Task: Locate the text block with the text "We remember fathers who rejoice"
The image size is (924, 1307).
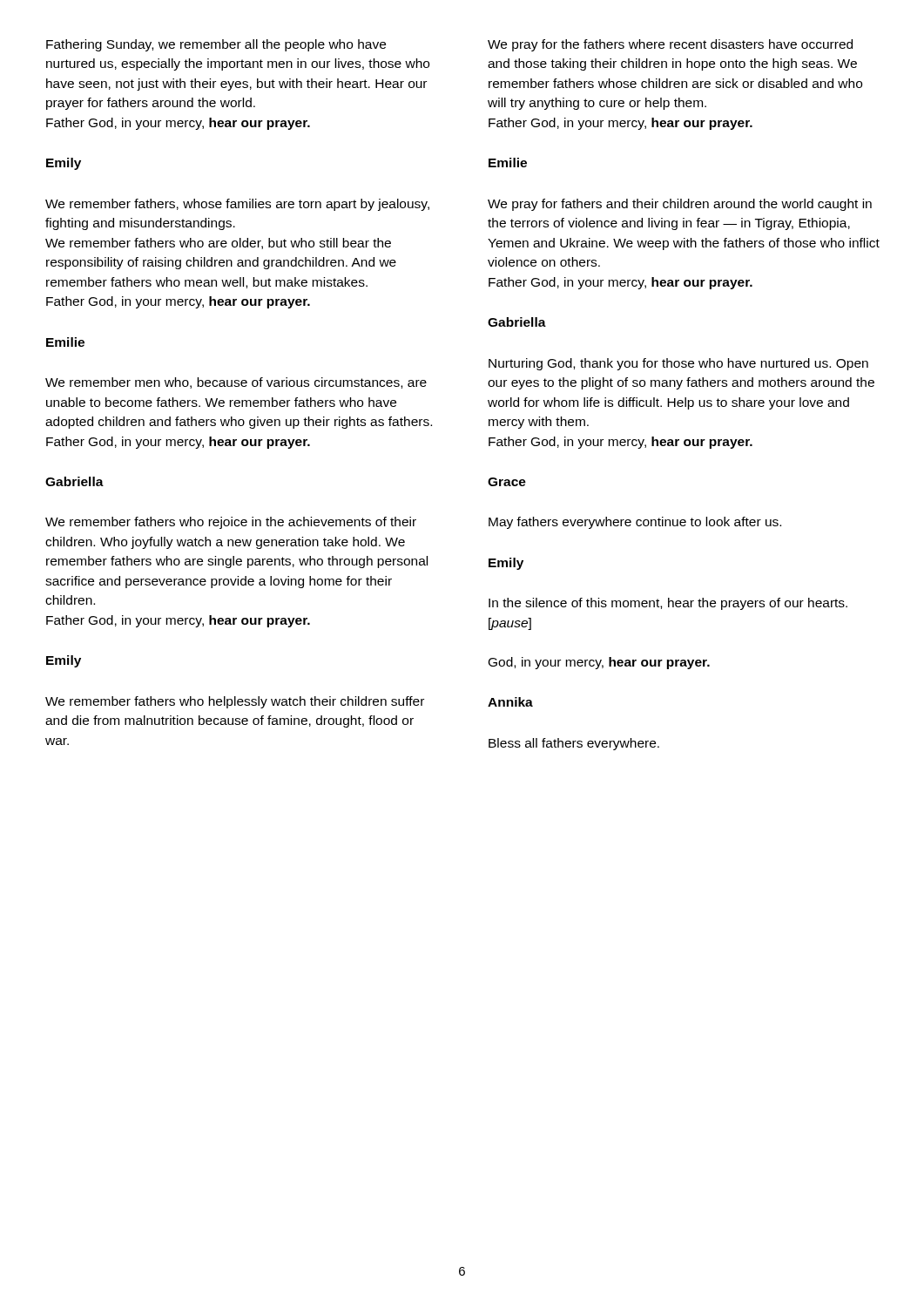Action: 241,571
